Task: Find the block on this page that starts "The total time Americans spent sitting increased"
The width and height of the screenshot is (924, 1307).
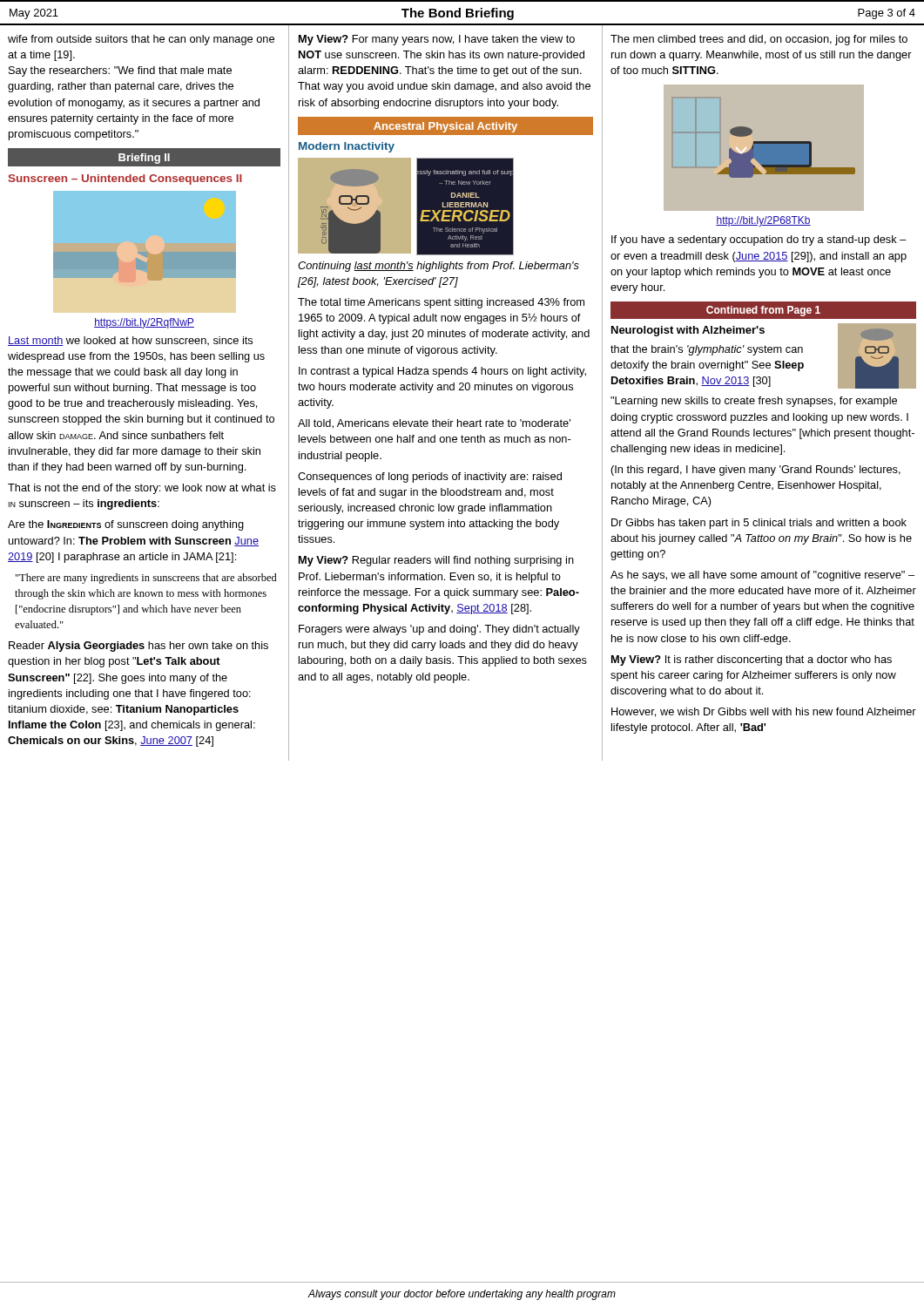Action: [x=444, y=326]
